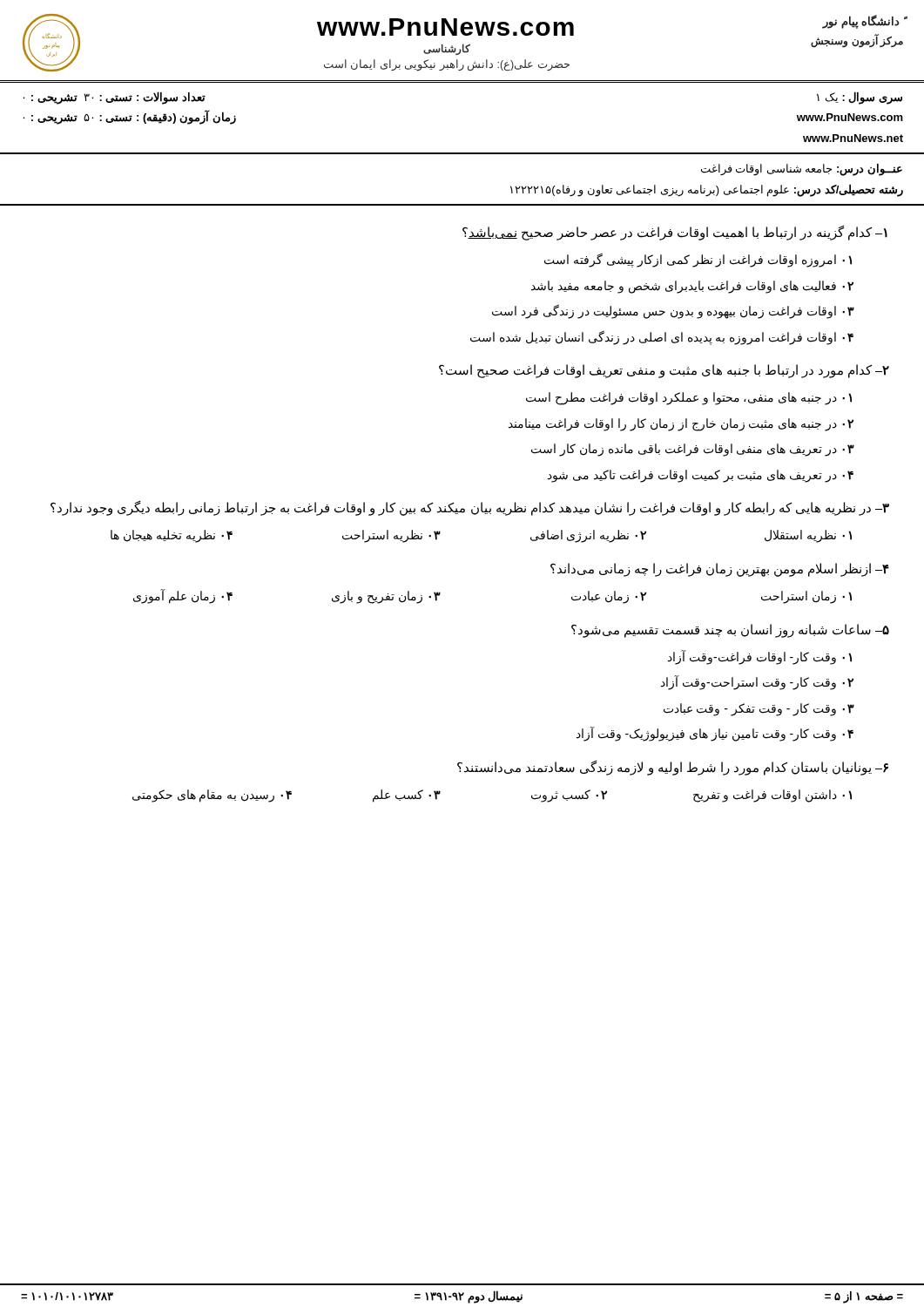Locate the text starting "۴– ازنظر اسلام مومن بهترین"
This screenshot has width=924, height=1307.
pyautogui.click(x=719, y=569)
